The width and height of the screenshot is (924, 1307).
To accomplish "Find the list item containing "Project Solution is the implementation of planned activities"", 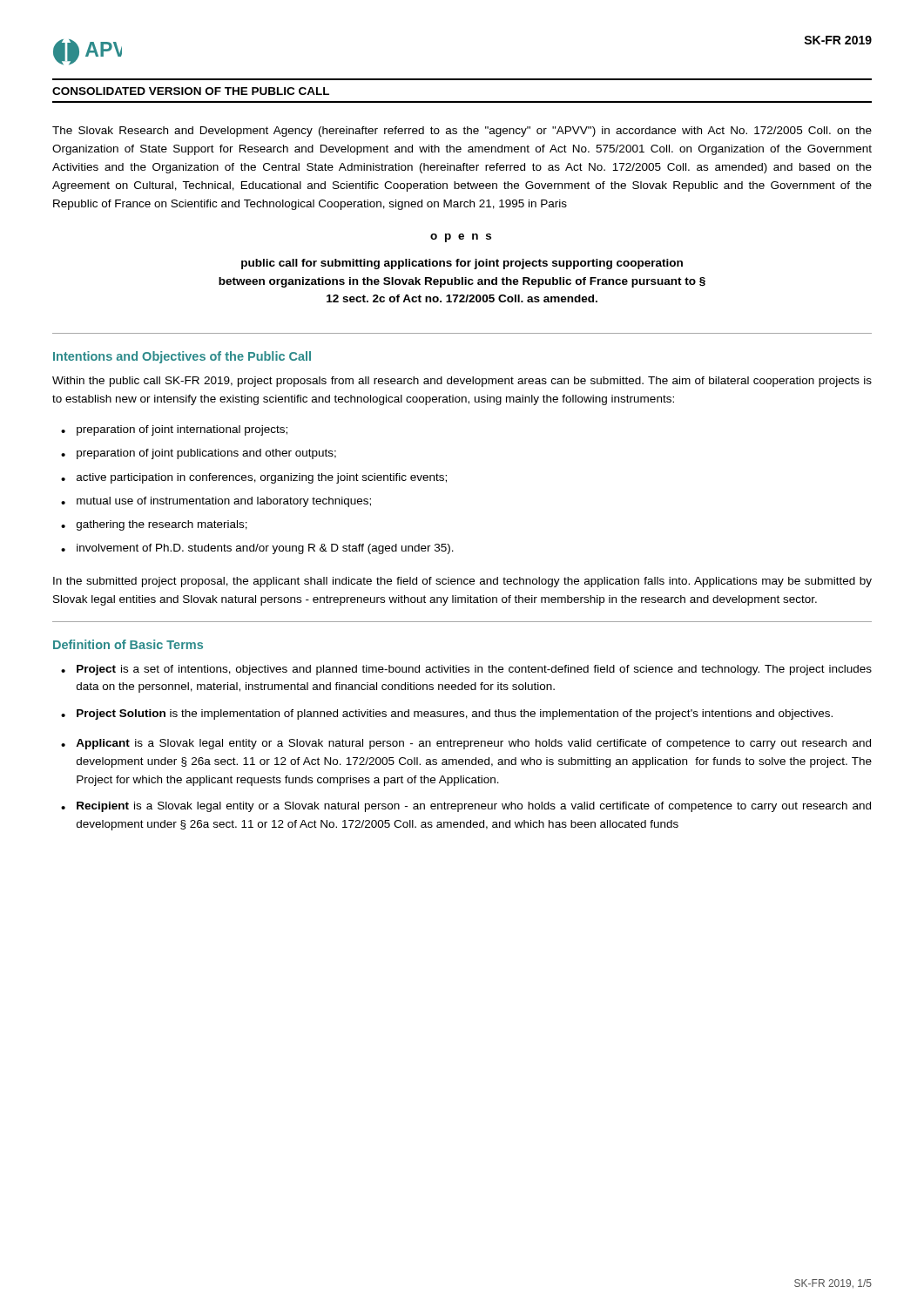I will (x=455, y=714).
